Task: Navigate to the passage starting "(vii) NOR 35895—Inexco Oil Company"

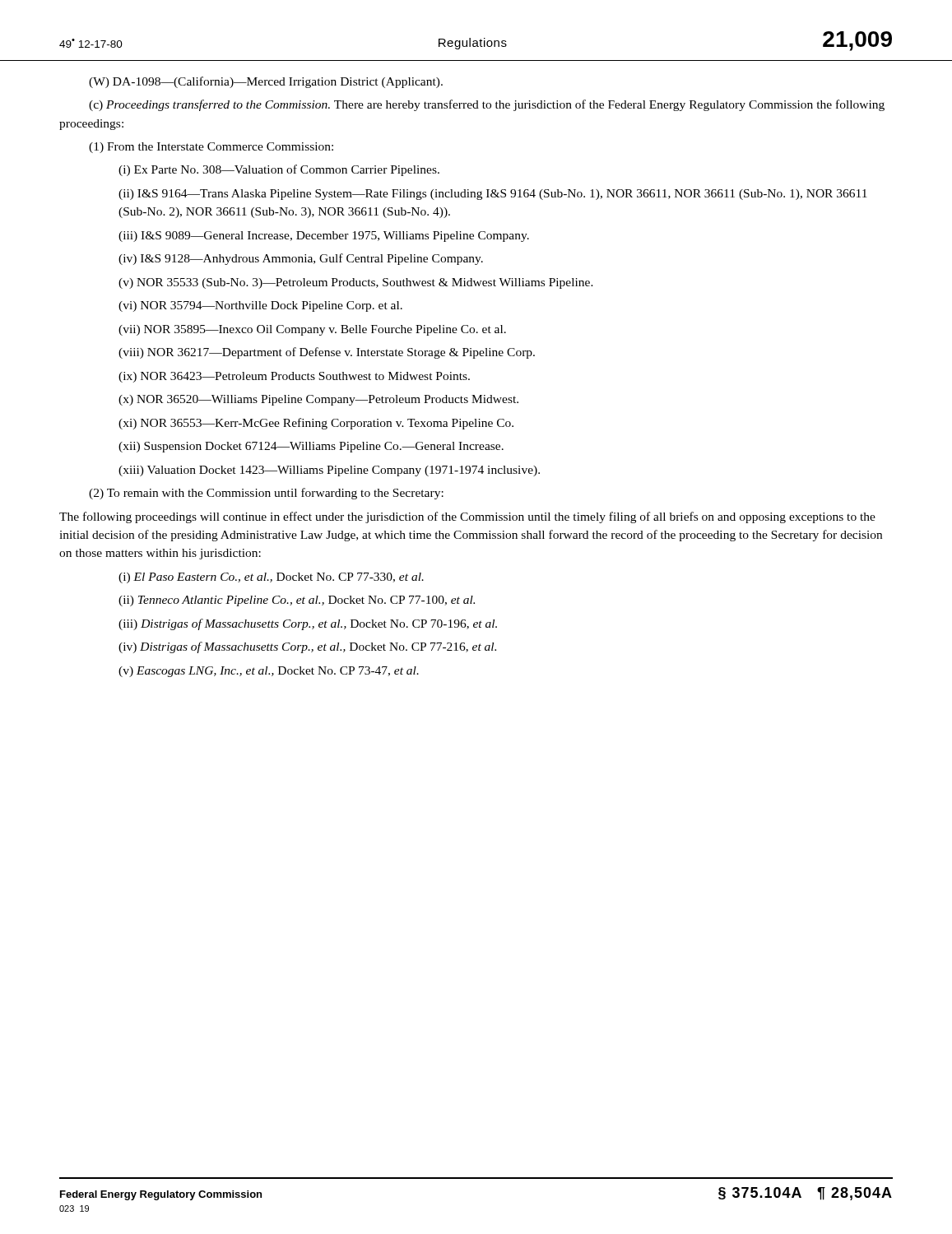Action: [x=506, y=329]
